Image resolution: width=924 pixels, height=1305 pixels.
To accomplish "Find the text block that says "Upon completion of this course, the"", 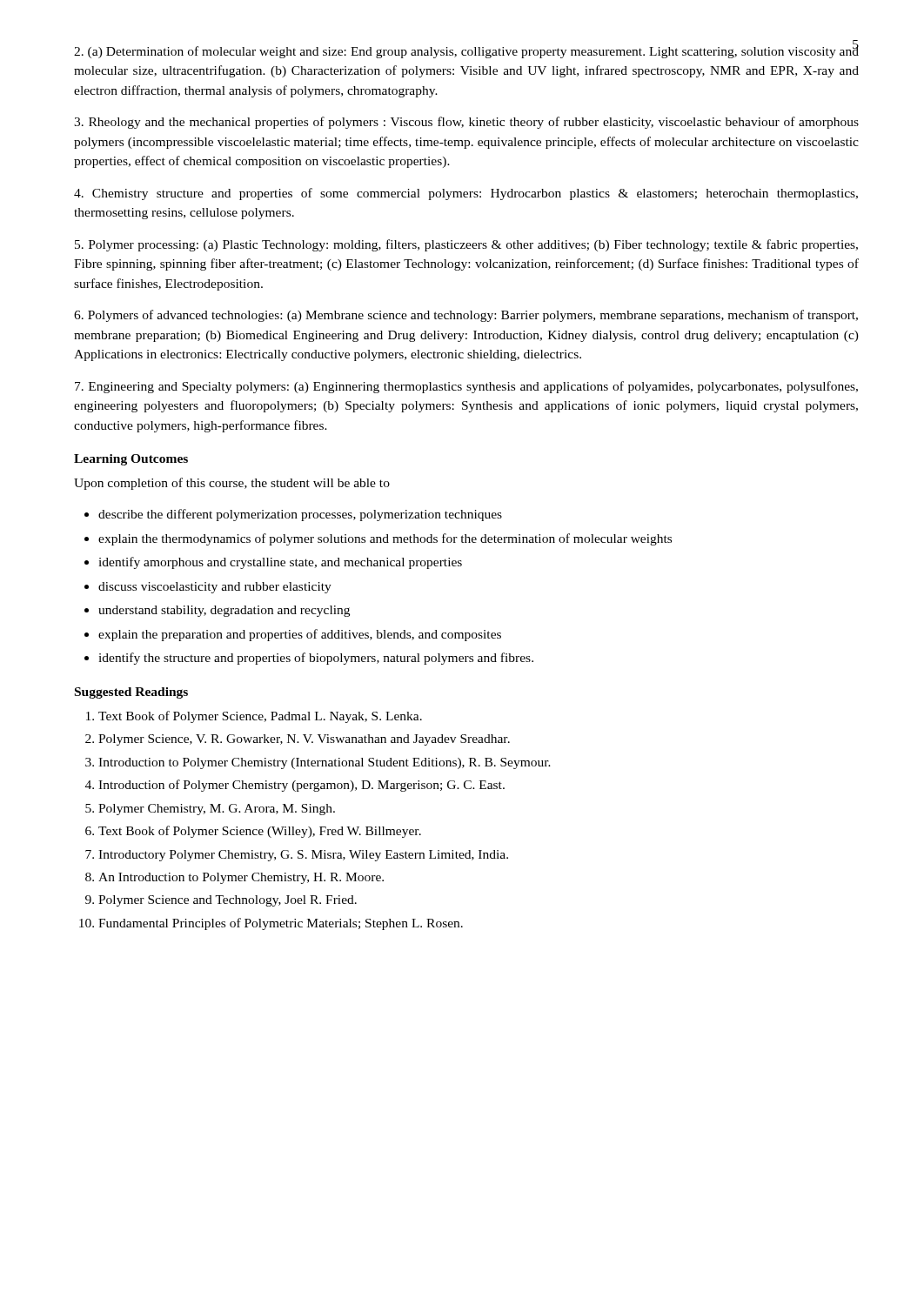I will [232, 484].
